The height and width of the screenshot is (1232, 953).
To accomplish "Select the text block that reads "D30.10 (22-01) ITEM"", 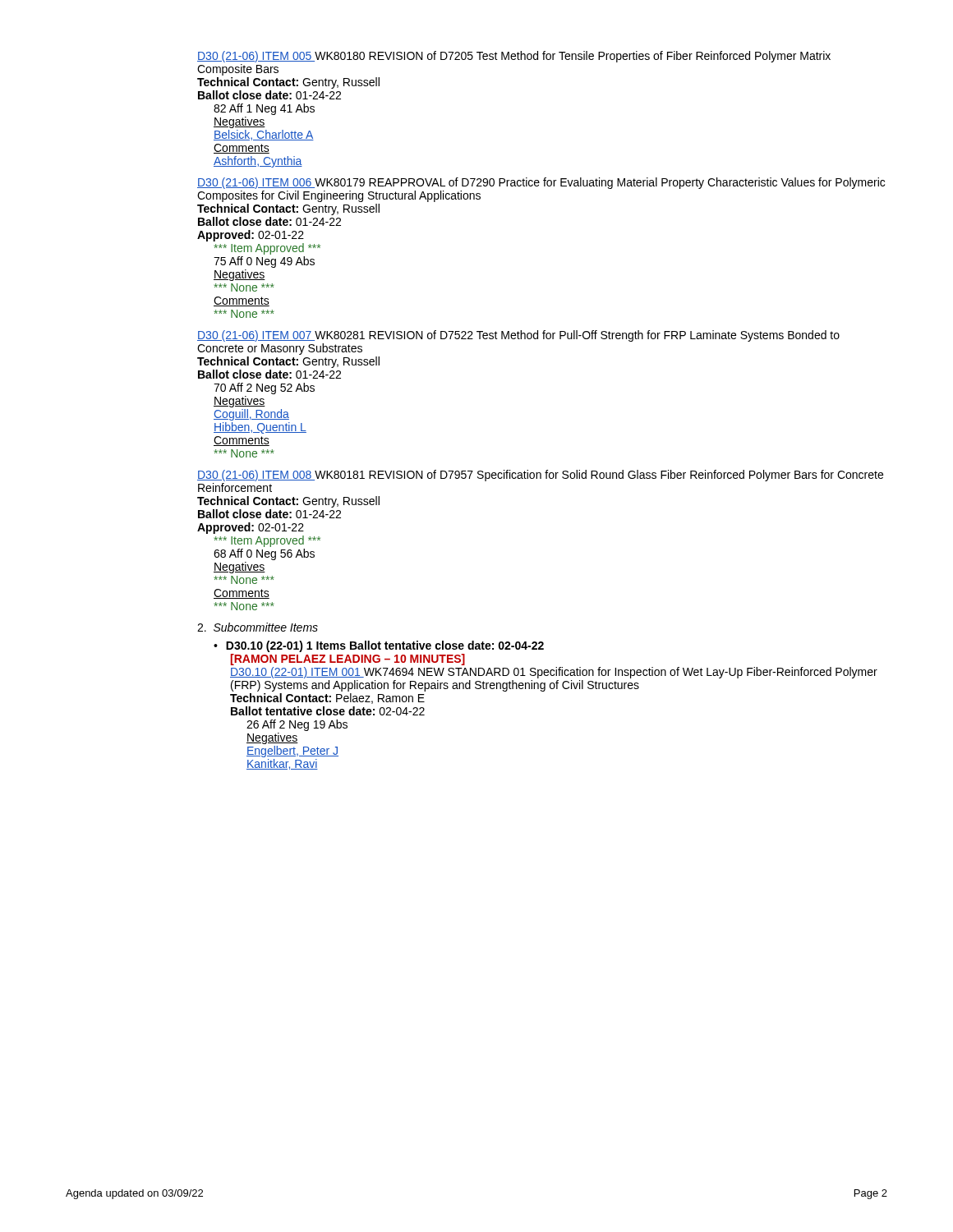I will pyautogui.click(x=554, y=673).
